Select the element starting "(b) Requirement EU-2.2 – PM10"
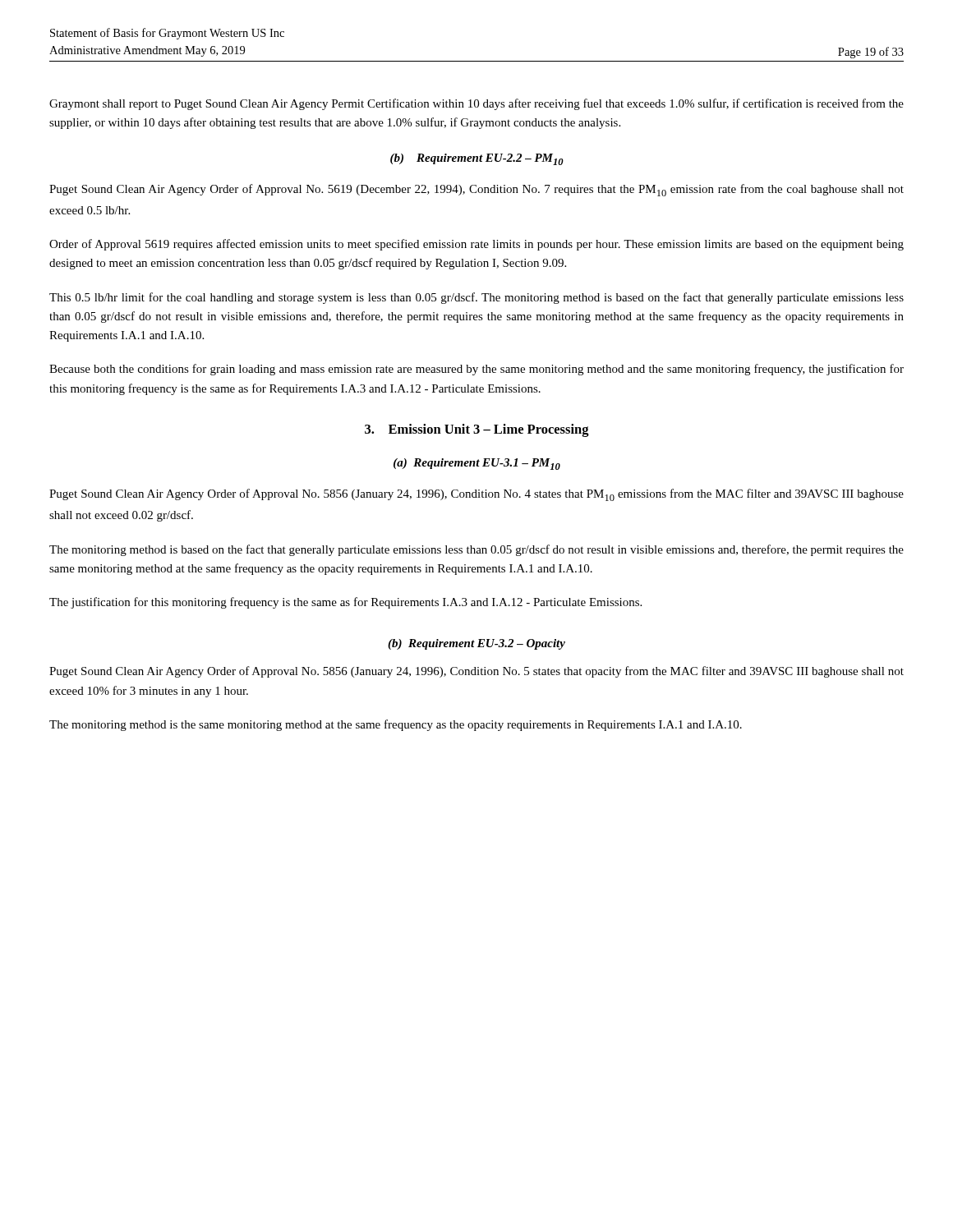Image resolution: width=953 pixels, height=1232 pixels. pyautogui.click(x=476, y=159)
